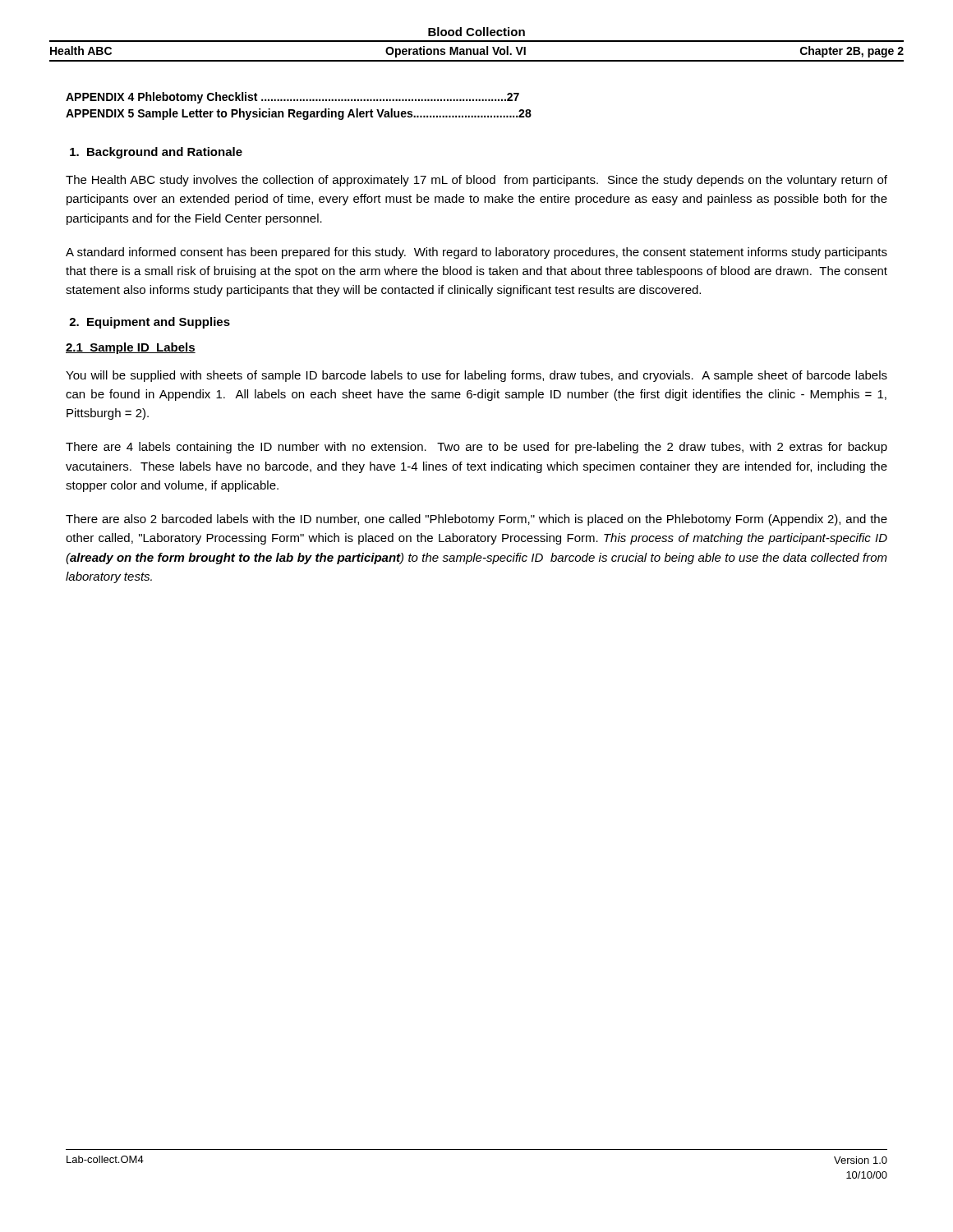Screen dimensions: 1232x953
Task: Select the block starting "1. Background and Rationale"
Action: click(x=154, y=152)
